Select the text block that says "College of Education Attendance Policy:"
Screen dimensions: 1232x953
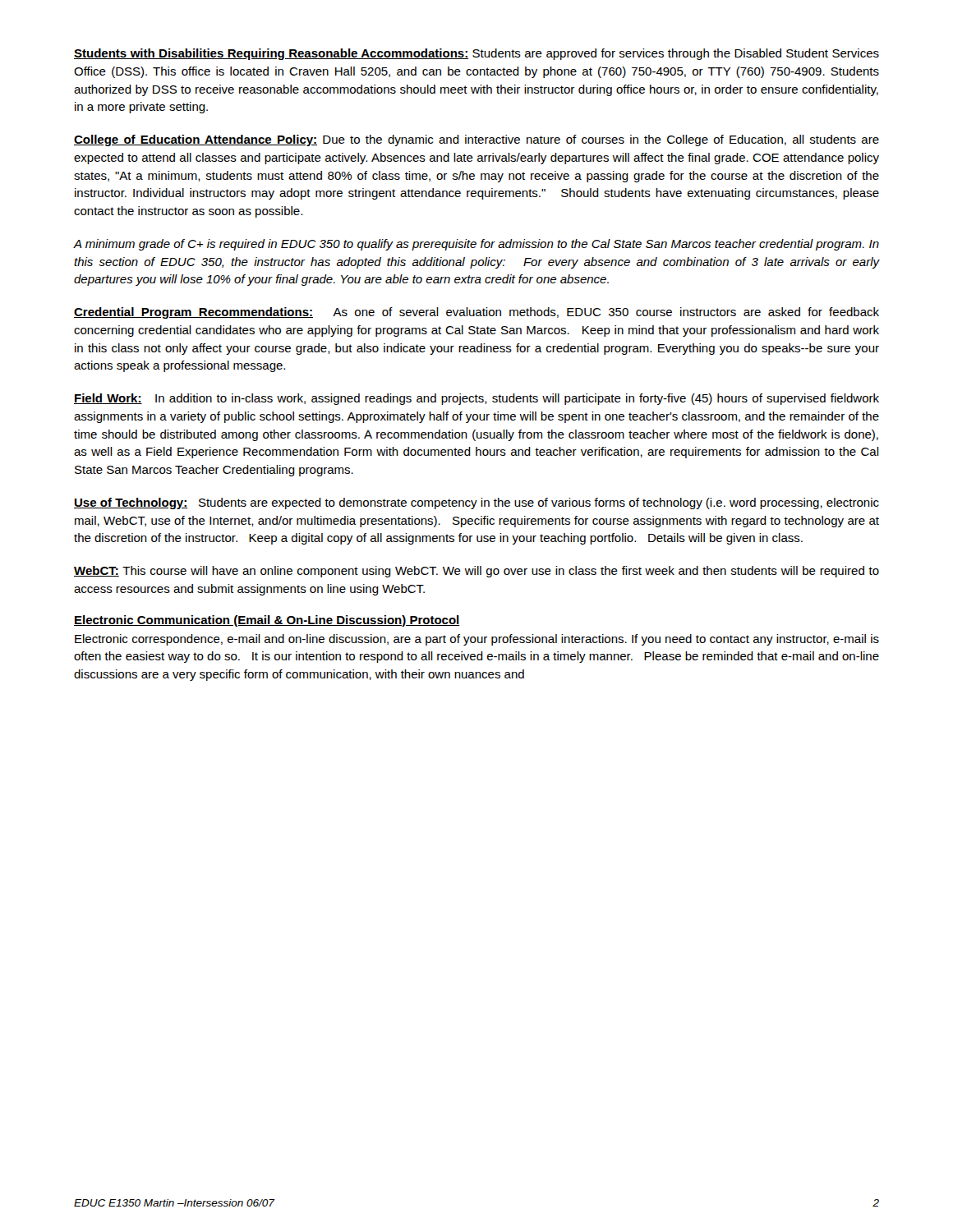point(476,175)
